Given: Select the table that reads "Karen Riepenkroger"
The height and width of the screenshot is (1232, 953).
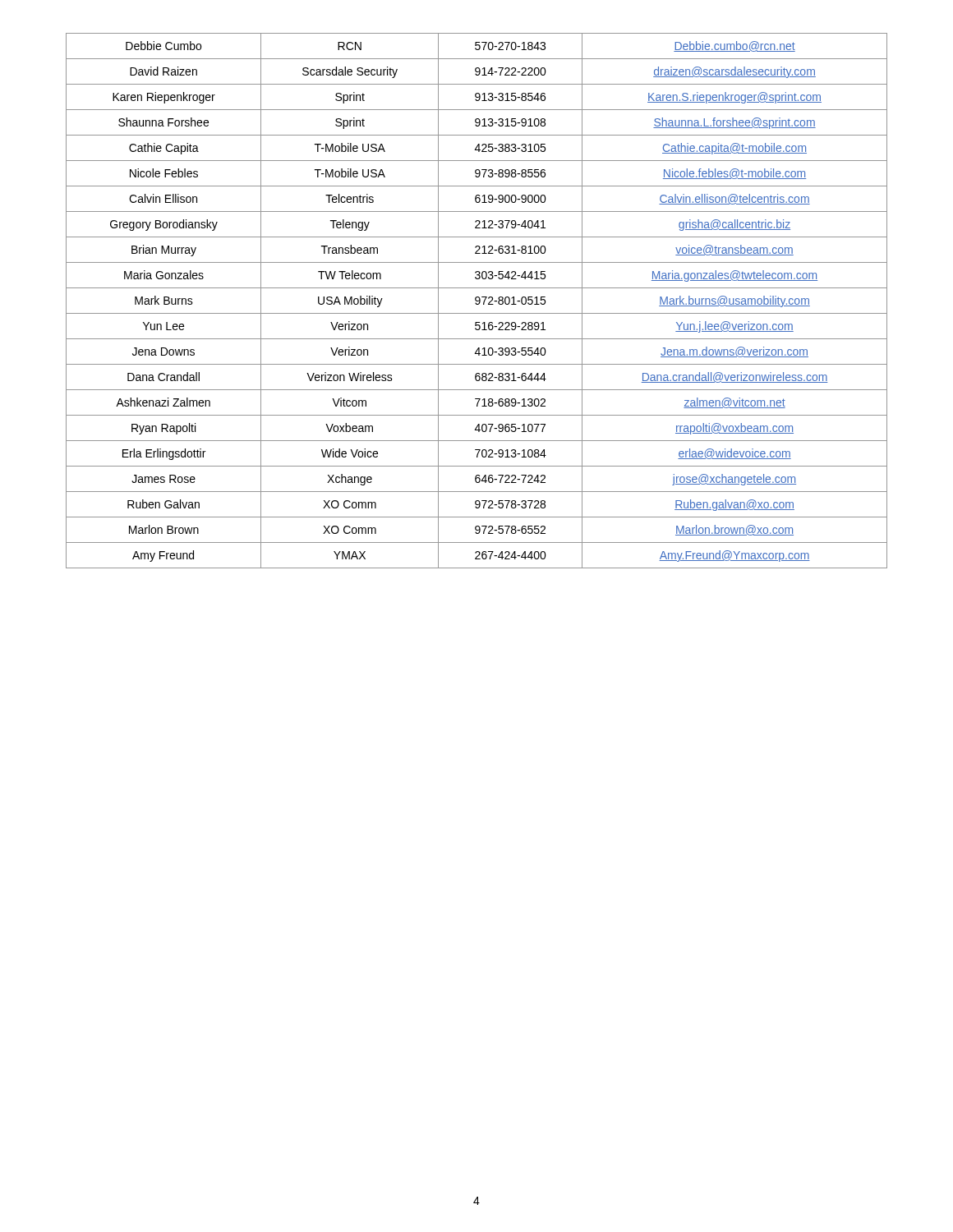Looking at the screenshot, I should point(476,301).
